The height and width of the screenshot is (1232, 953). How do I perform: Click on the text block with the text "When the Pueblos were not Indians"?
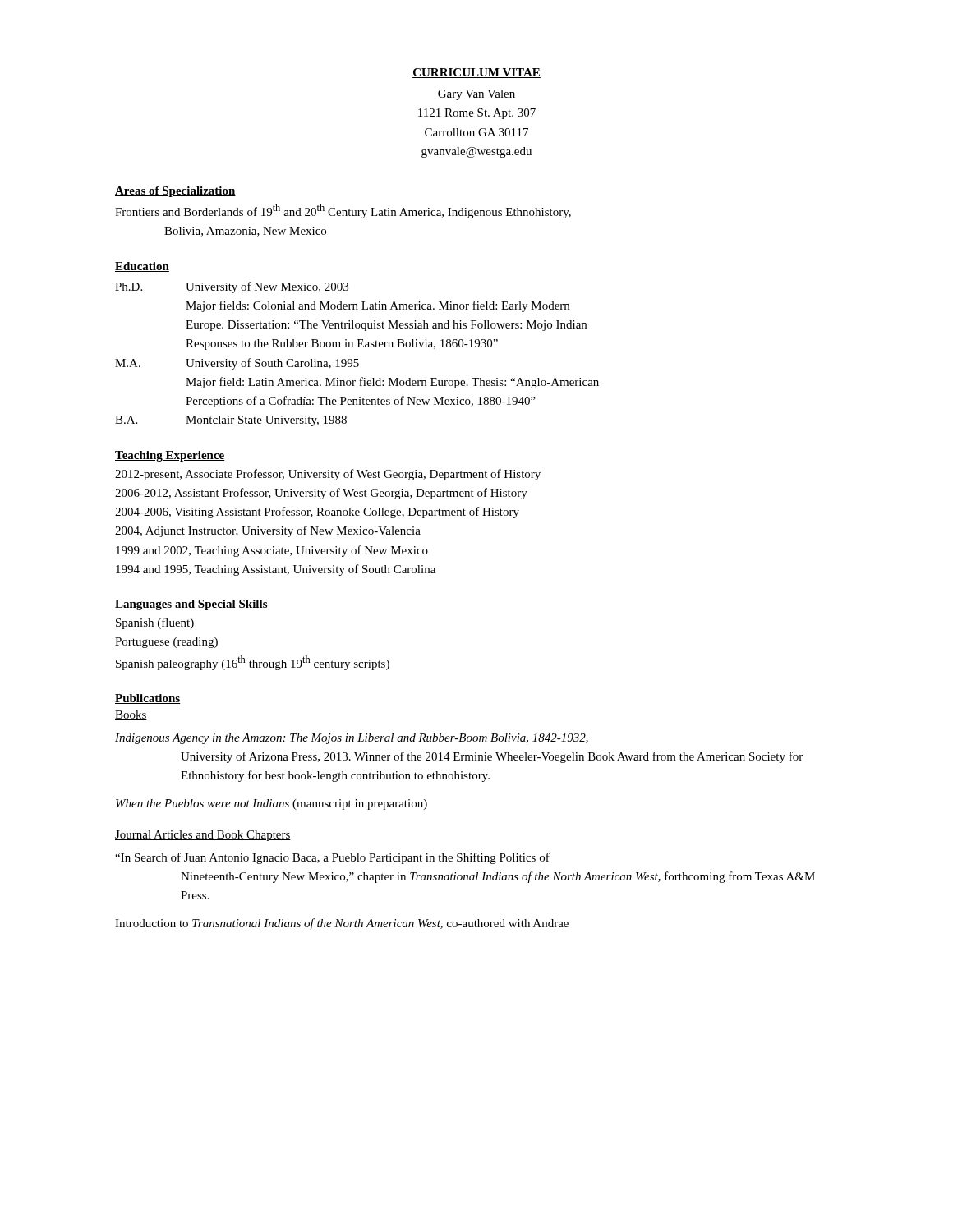coord(271,803)
